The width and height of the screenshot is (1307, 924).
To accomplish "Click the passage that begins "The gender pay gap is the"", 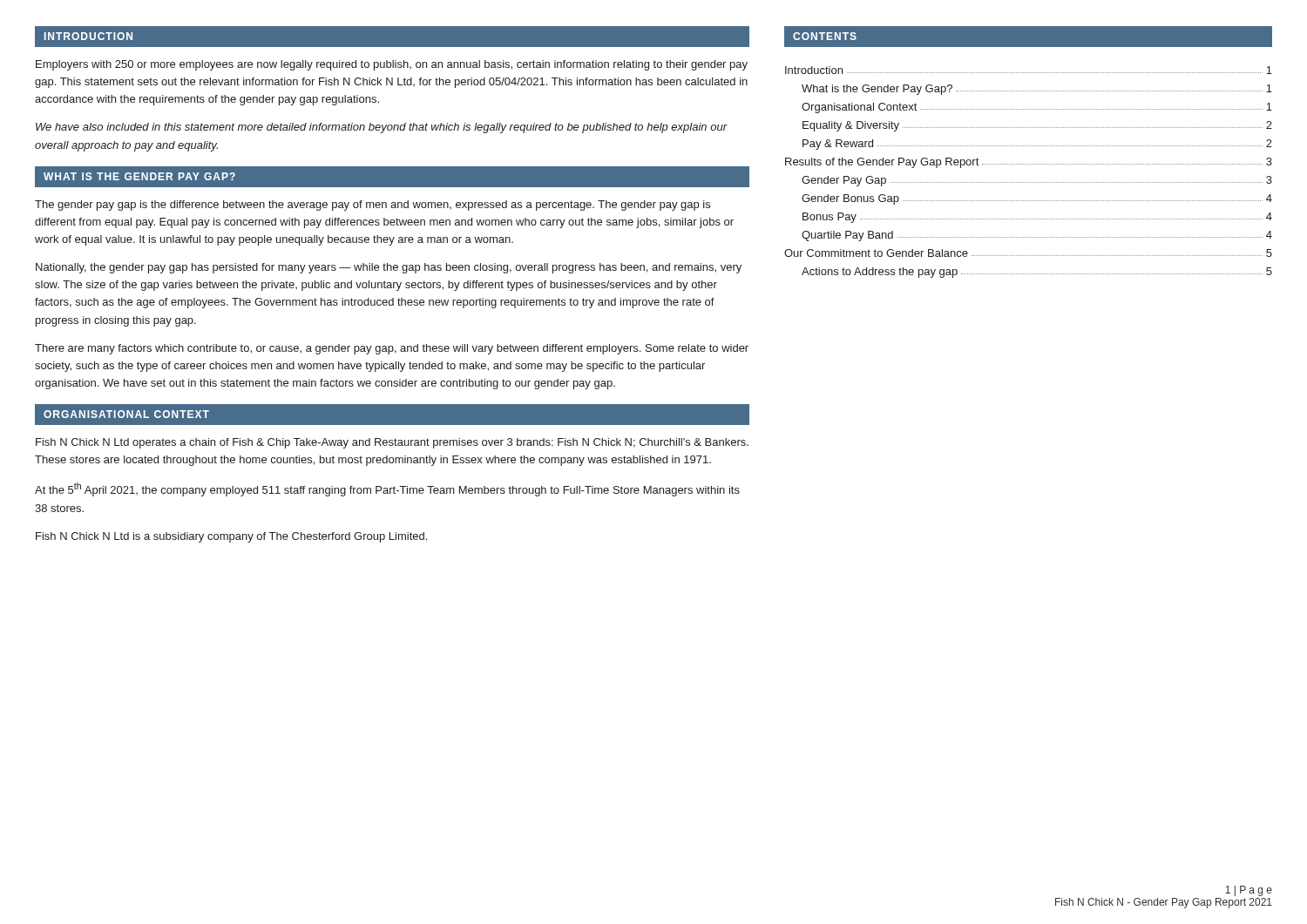I will [384, 222].
